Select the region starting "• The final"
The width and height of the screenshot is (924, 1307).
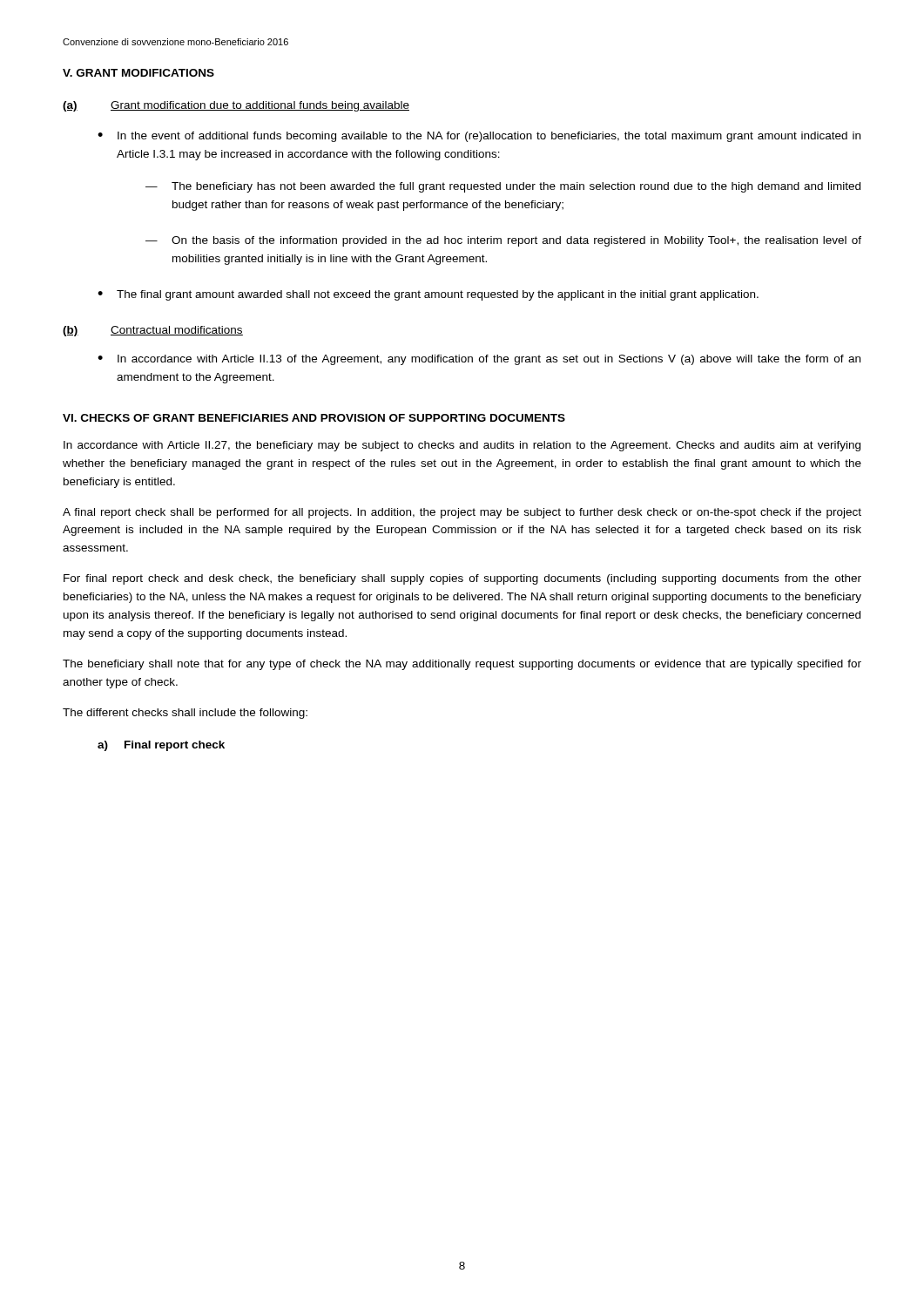479,295
